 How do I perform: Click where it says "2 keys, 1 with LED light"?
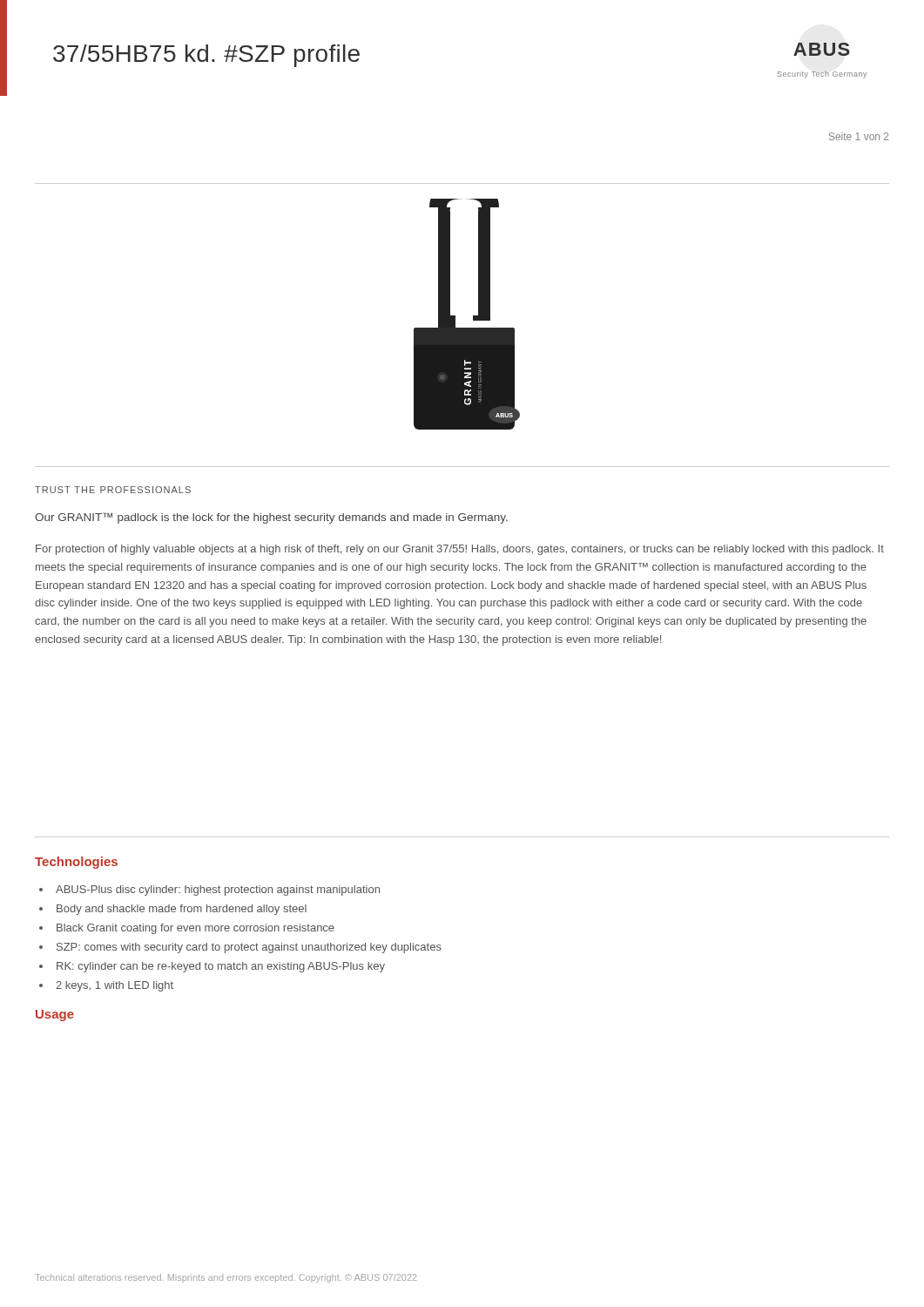coord(115,985)
